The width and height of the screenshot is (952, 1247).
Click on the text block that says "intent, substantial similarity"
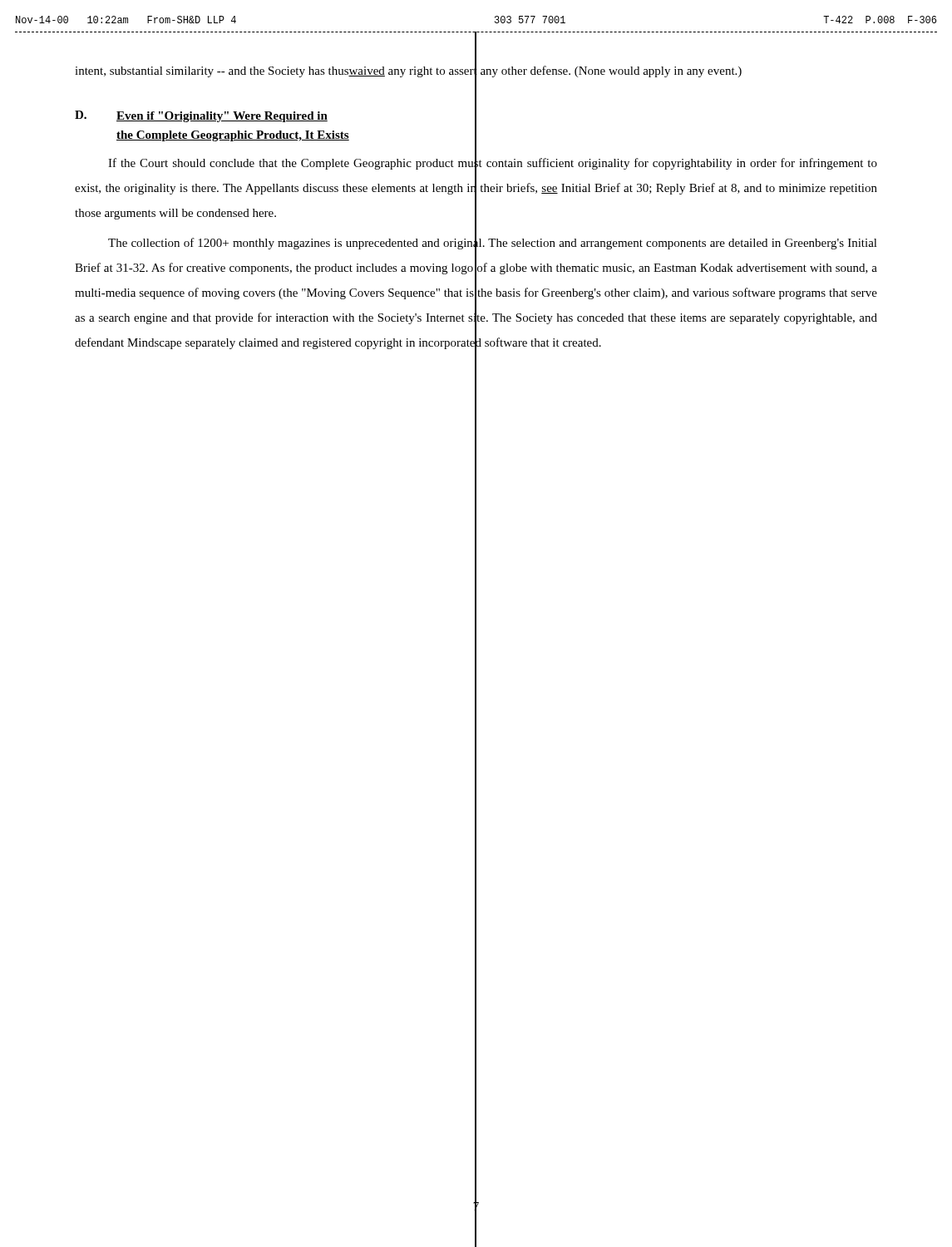(408, 71)
